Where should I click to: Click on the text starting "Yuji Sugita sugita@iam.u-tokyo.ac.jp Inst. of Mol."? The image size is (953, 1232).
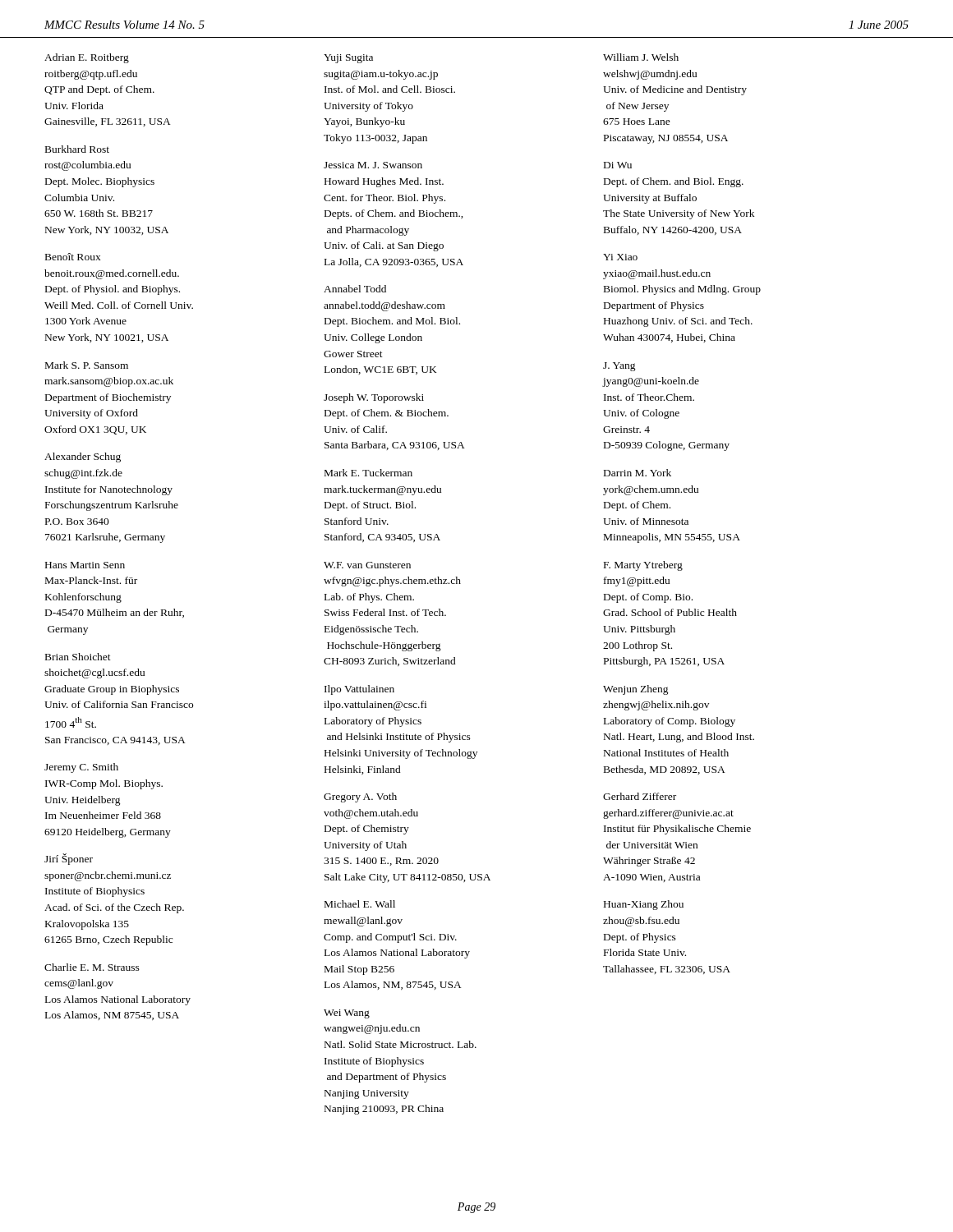(x=455, y=97)
